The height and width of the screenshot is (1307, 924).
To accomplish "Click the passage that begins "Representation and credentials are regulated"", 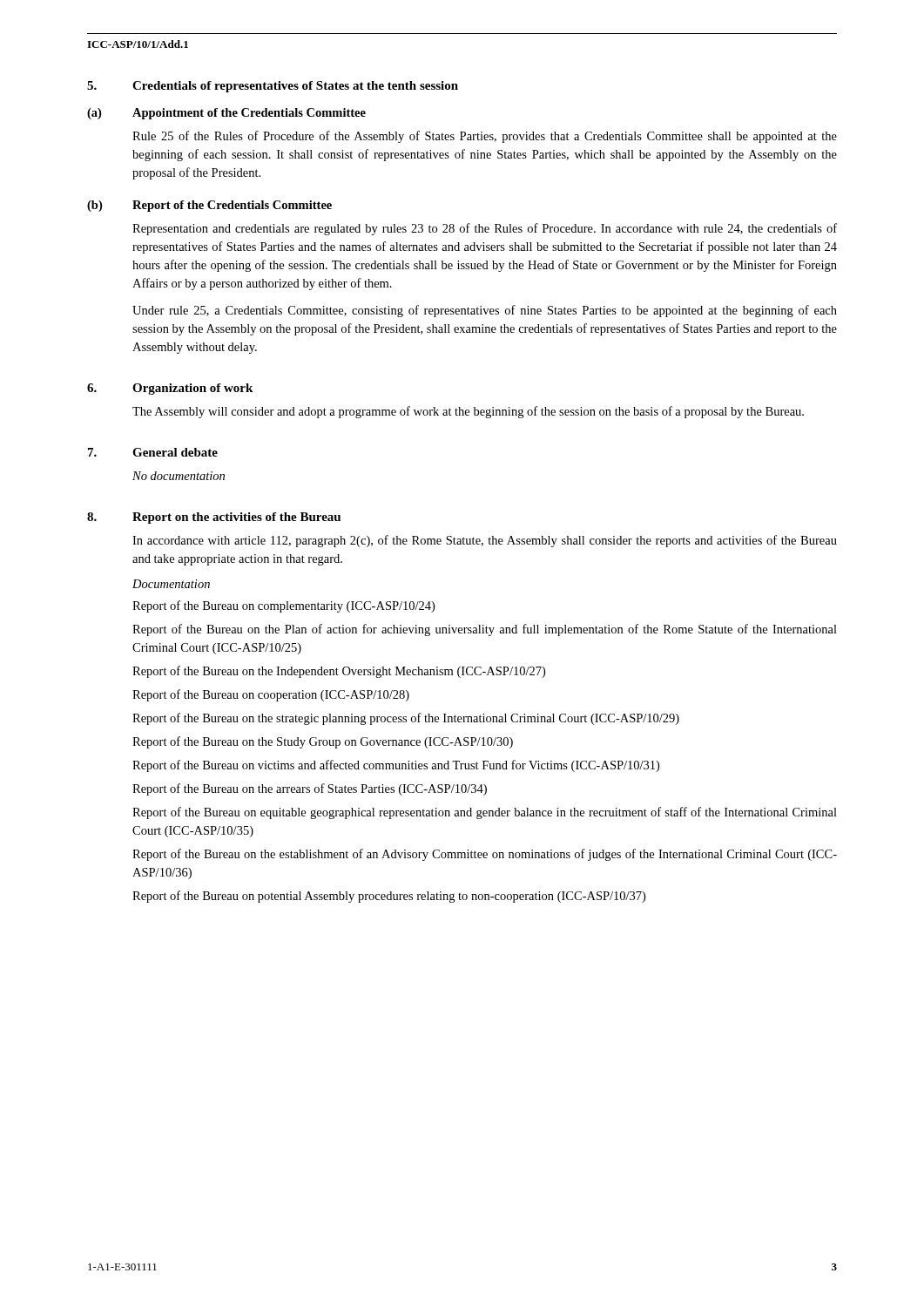I will pyautogui.click(x=485, y=256).
